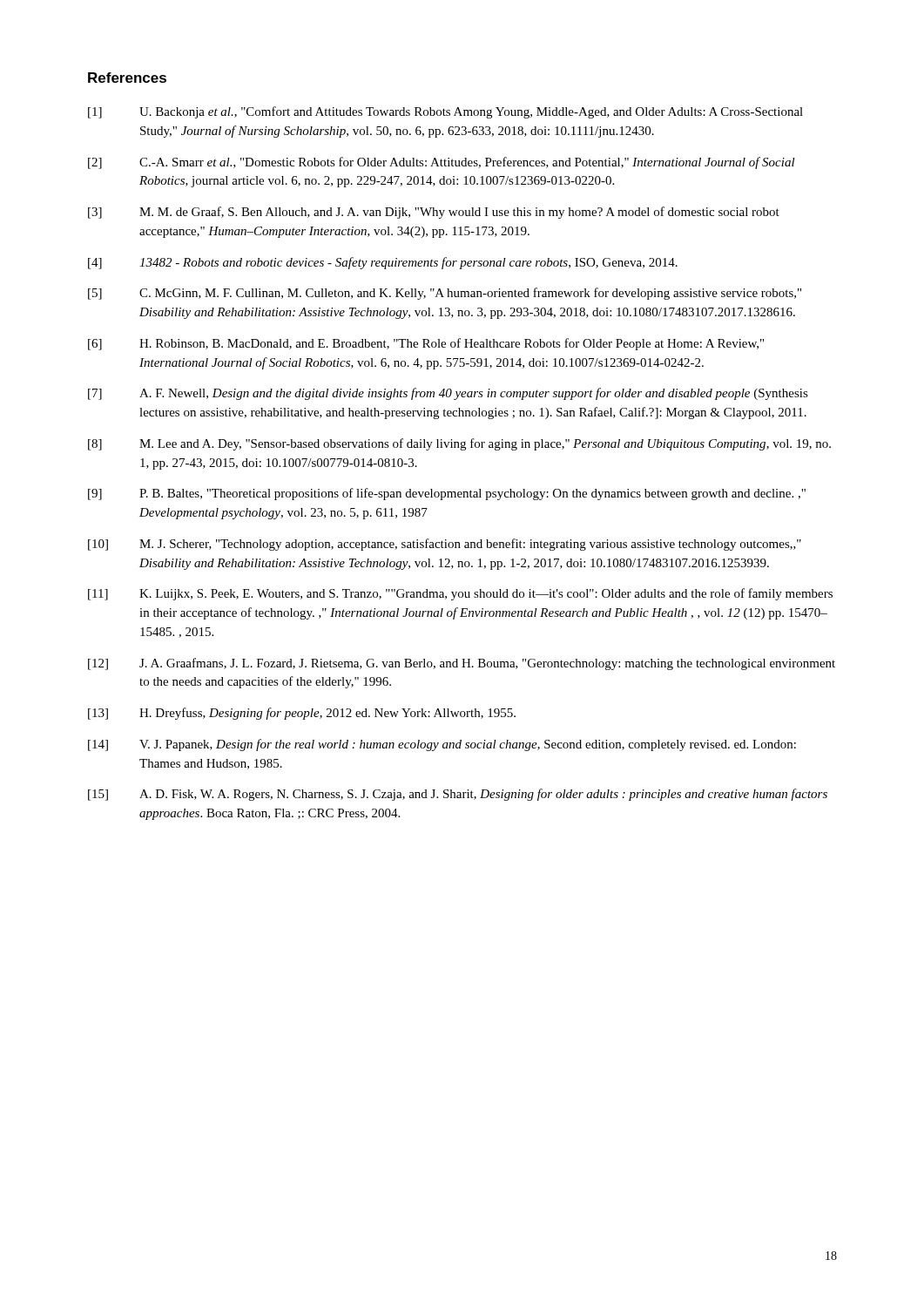Locate the block of text that opens with "[1] U. Backonja"
This screenshot has width=924, height=1307.
pos(462,122)
